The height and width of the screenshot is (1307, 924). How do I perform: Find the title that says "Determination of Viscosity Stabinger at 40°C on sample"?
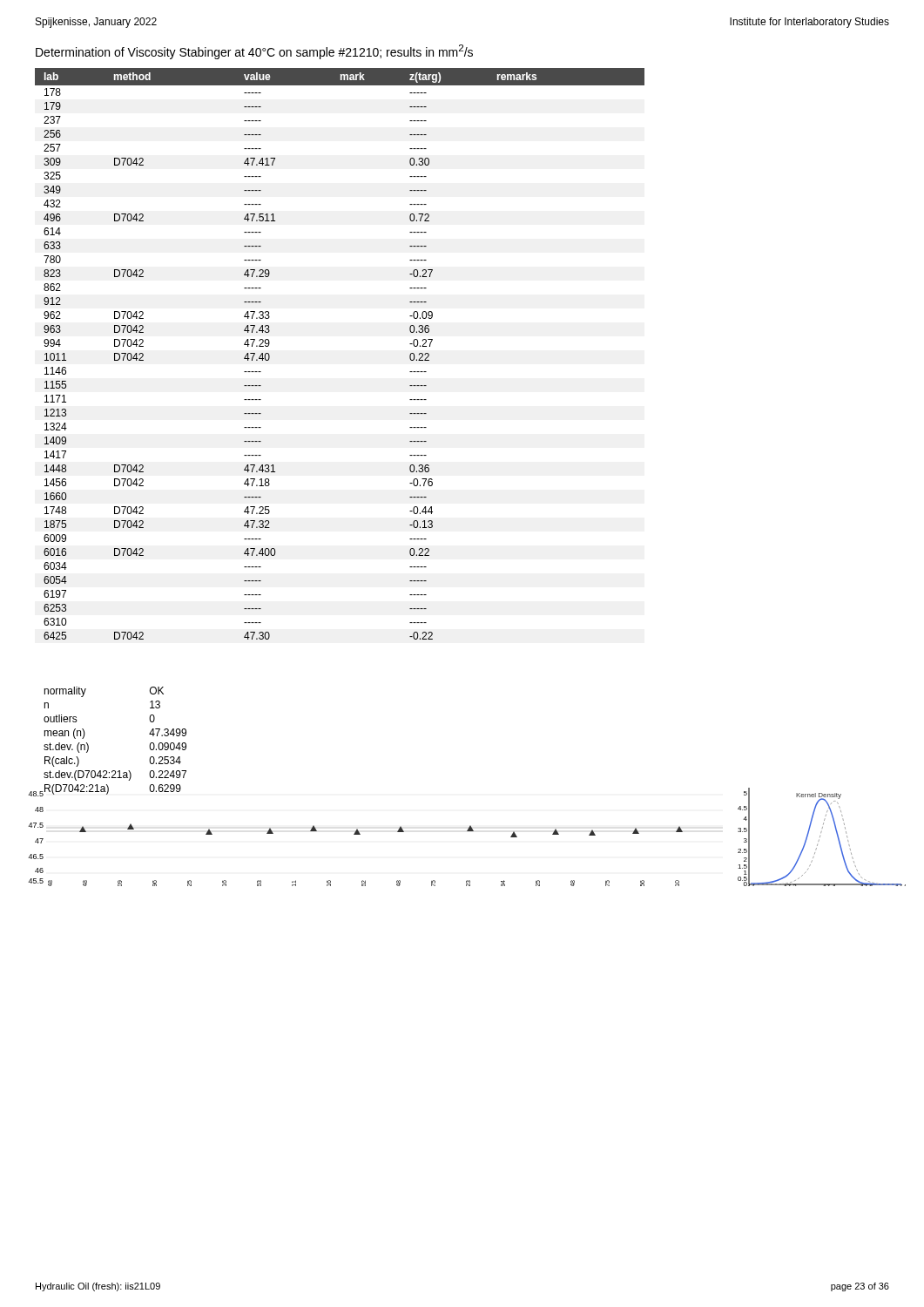(x=254, y=50)
